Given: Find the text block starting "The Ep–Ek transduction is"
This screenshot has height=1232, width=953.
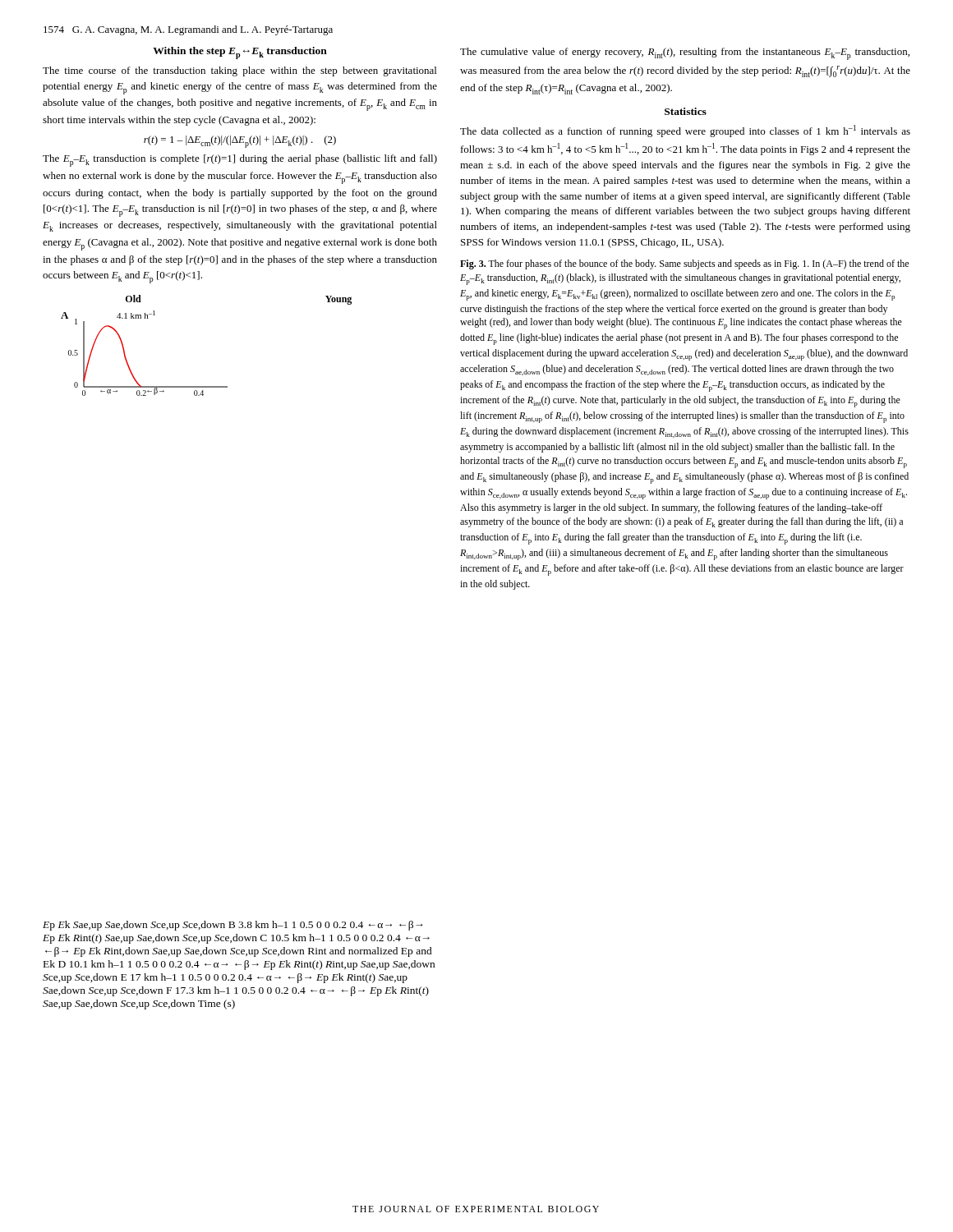Looking at the screenshot, I should pyautogui.click(x=240, y=218).
